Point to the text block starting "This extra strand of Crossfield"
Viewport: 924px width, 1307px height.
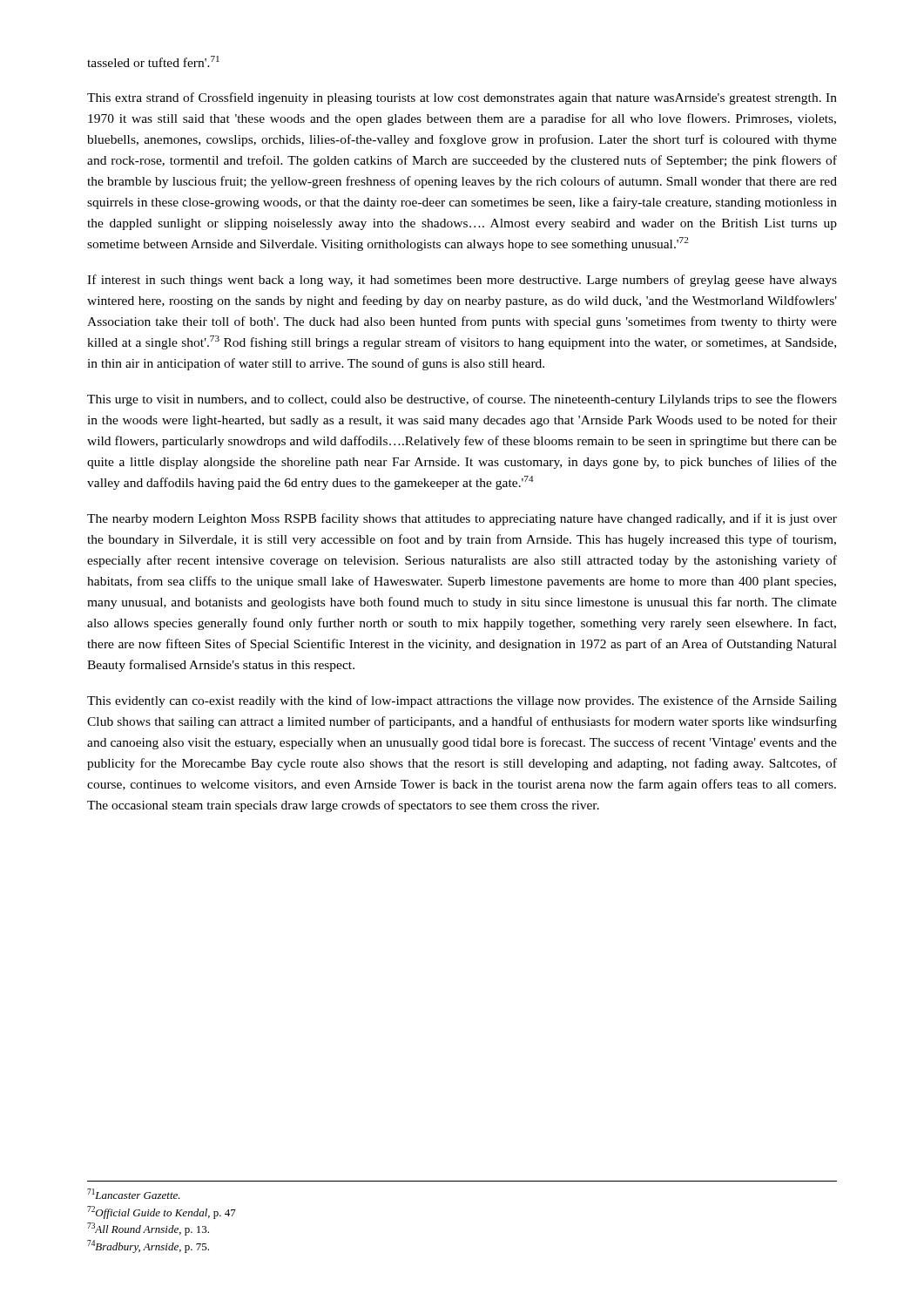[x=462, y=170]
